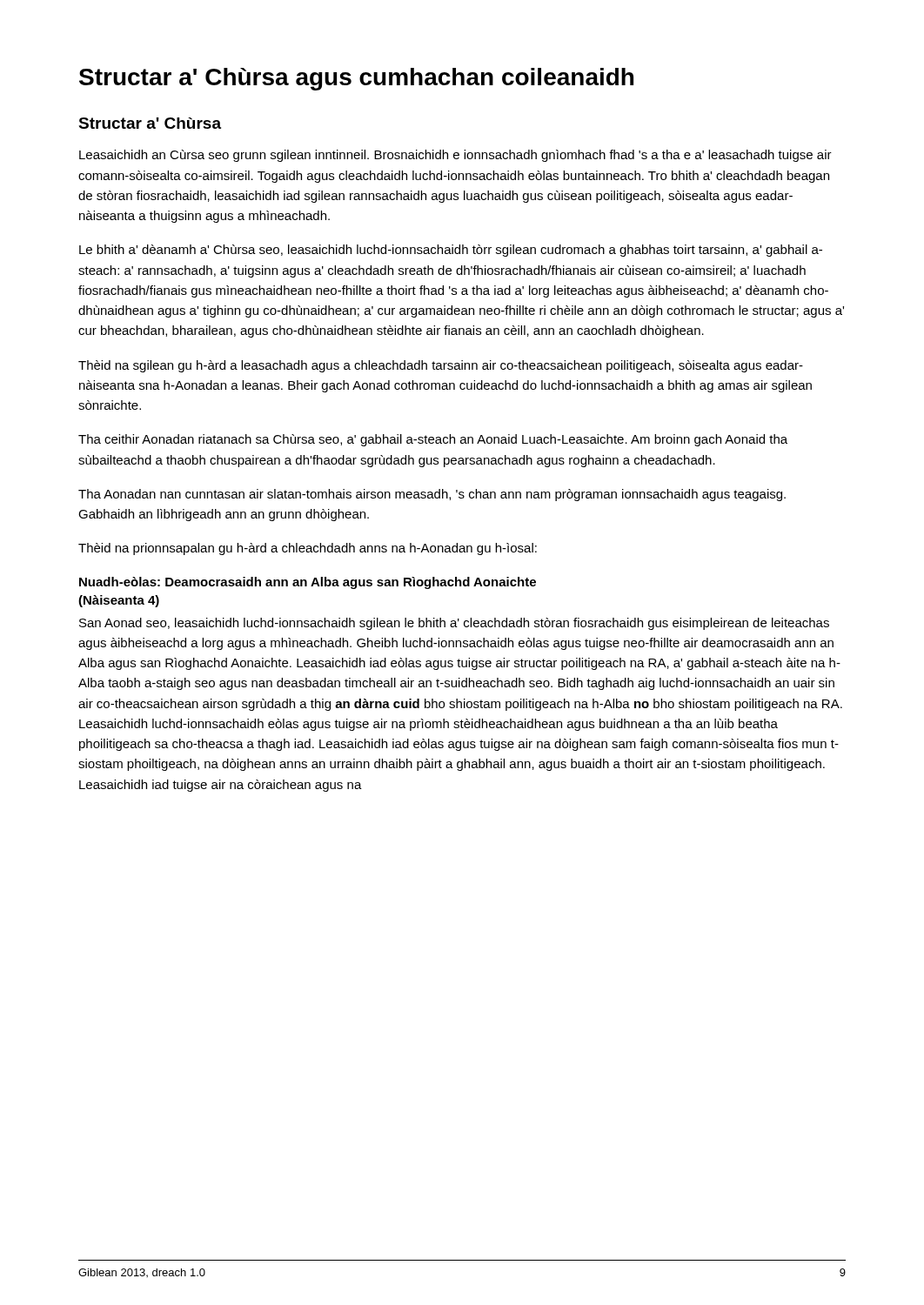Locate the text block starting "Thèid na prionnsapalan gu h-àrd a chleachdadh anns"
The width and height of the screenshot is (924, 1305).
click(308, 548)
